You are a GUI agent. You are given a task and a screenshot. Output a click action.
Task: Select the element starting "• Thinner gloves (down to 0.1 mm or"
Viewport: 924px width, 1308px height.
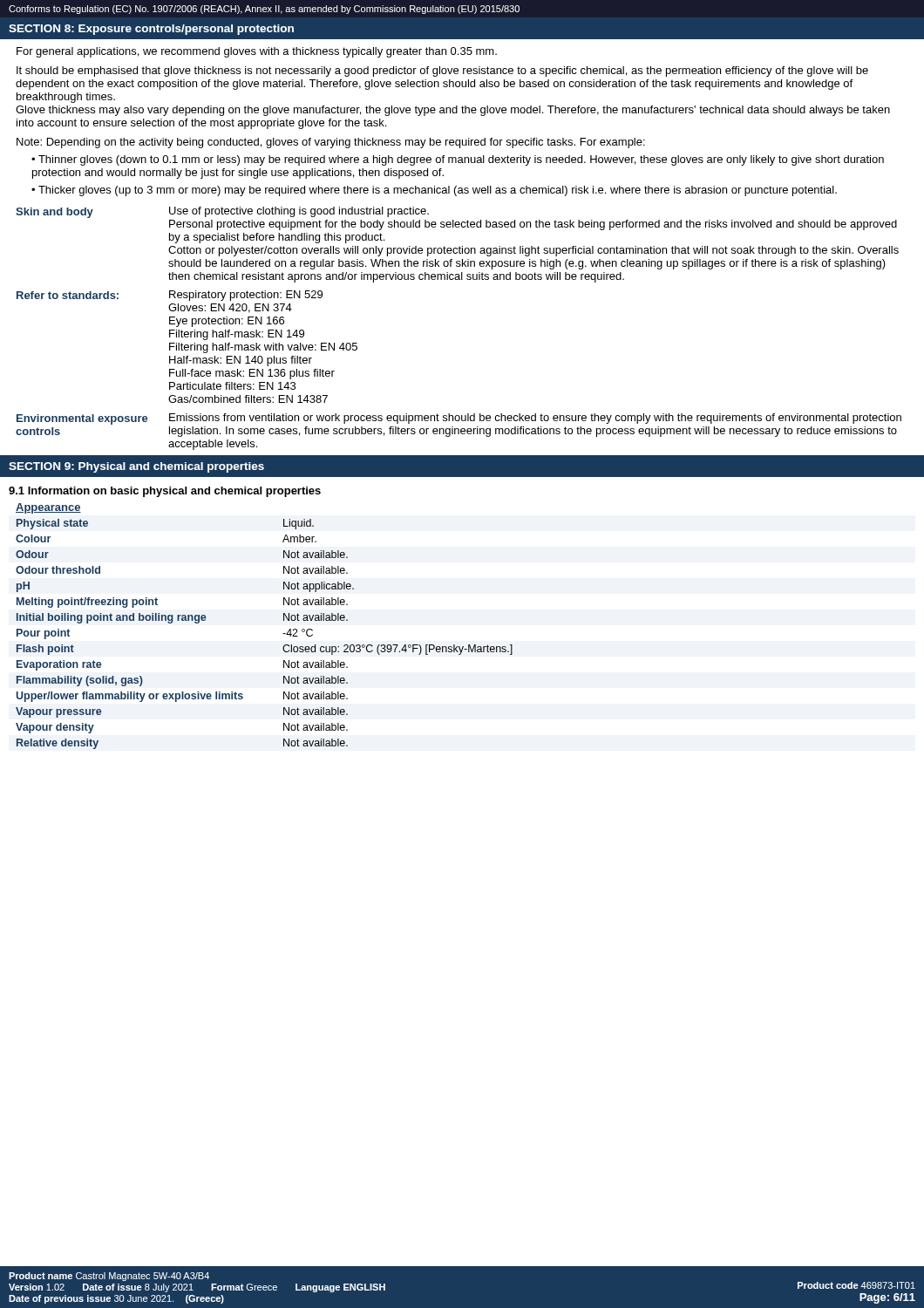[x=458, y=166]
